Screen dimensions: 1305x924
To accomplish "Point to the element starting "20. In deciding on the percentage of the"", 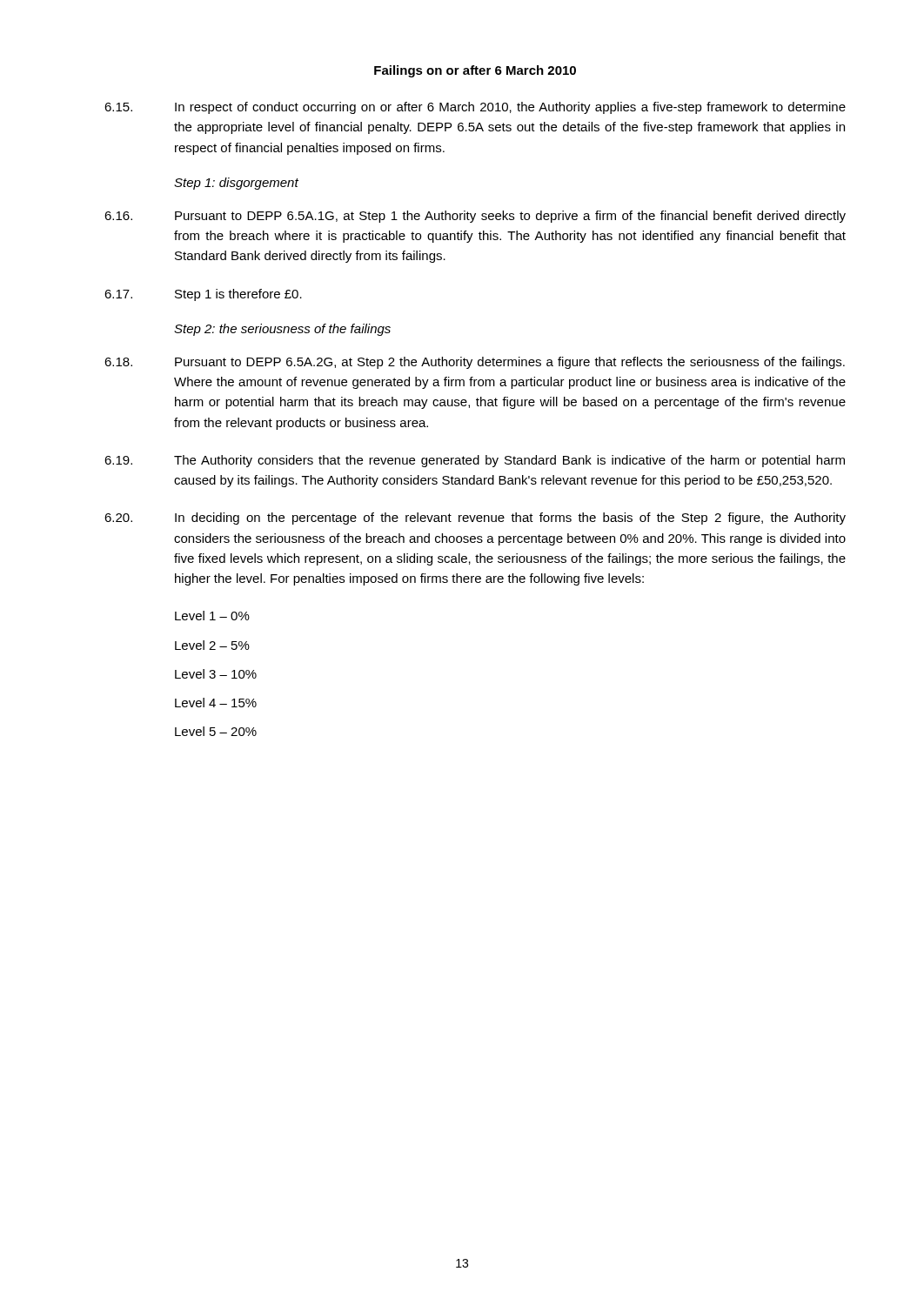I will point(475,548).
